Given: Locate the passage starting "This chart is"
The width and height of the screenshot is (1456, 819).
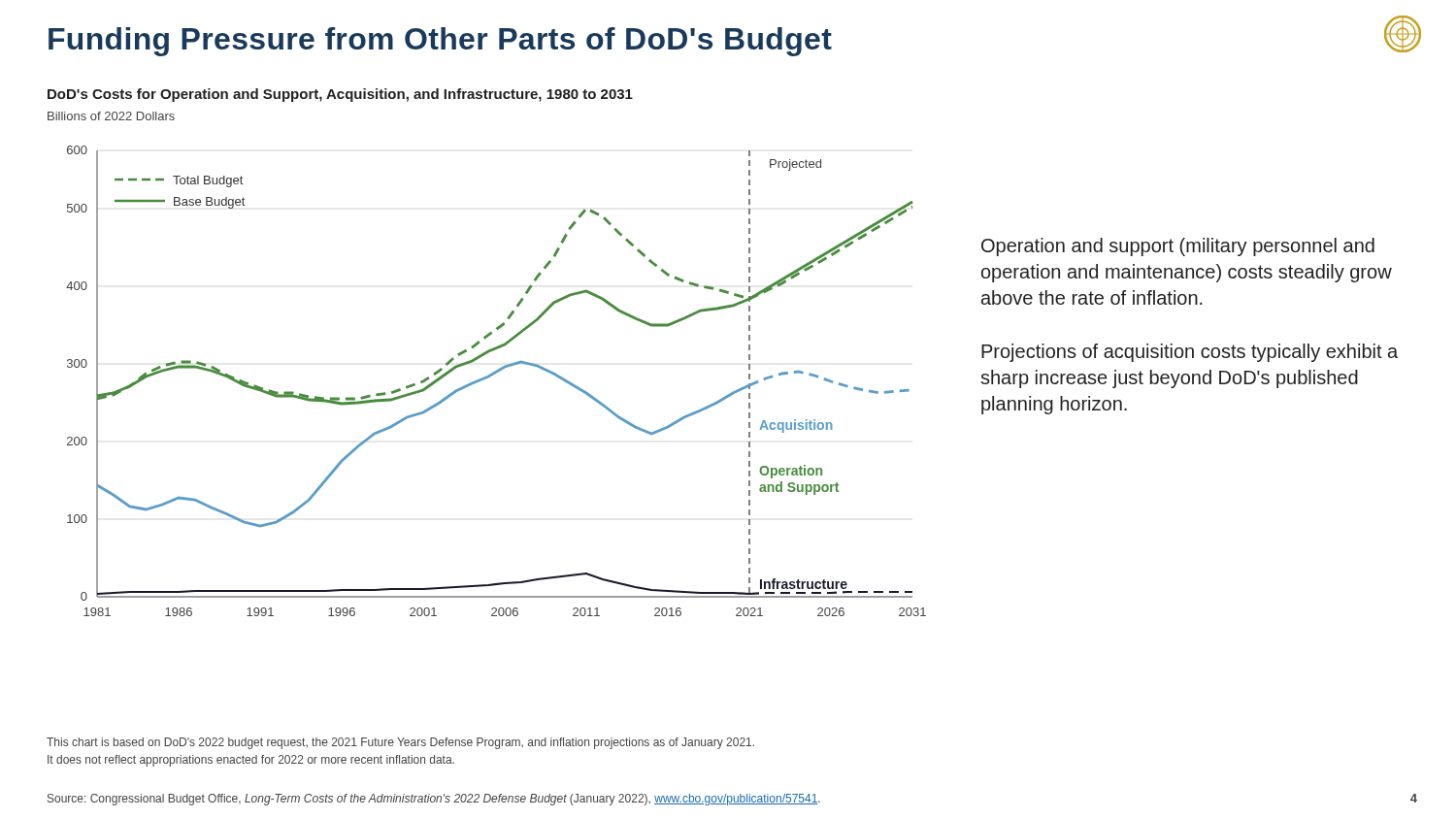Looking at the screenshot, I should (x=401, y=751).
